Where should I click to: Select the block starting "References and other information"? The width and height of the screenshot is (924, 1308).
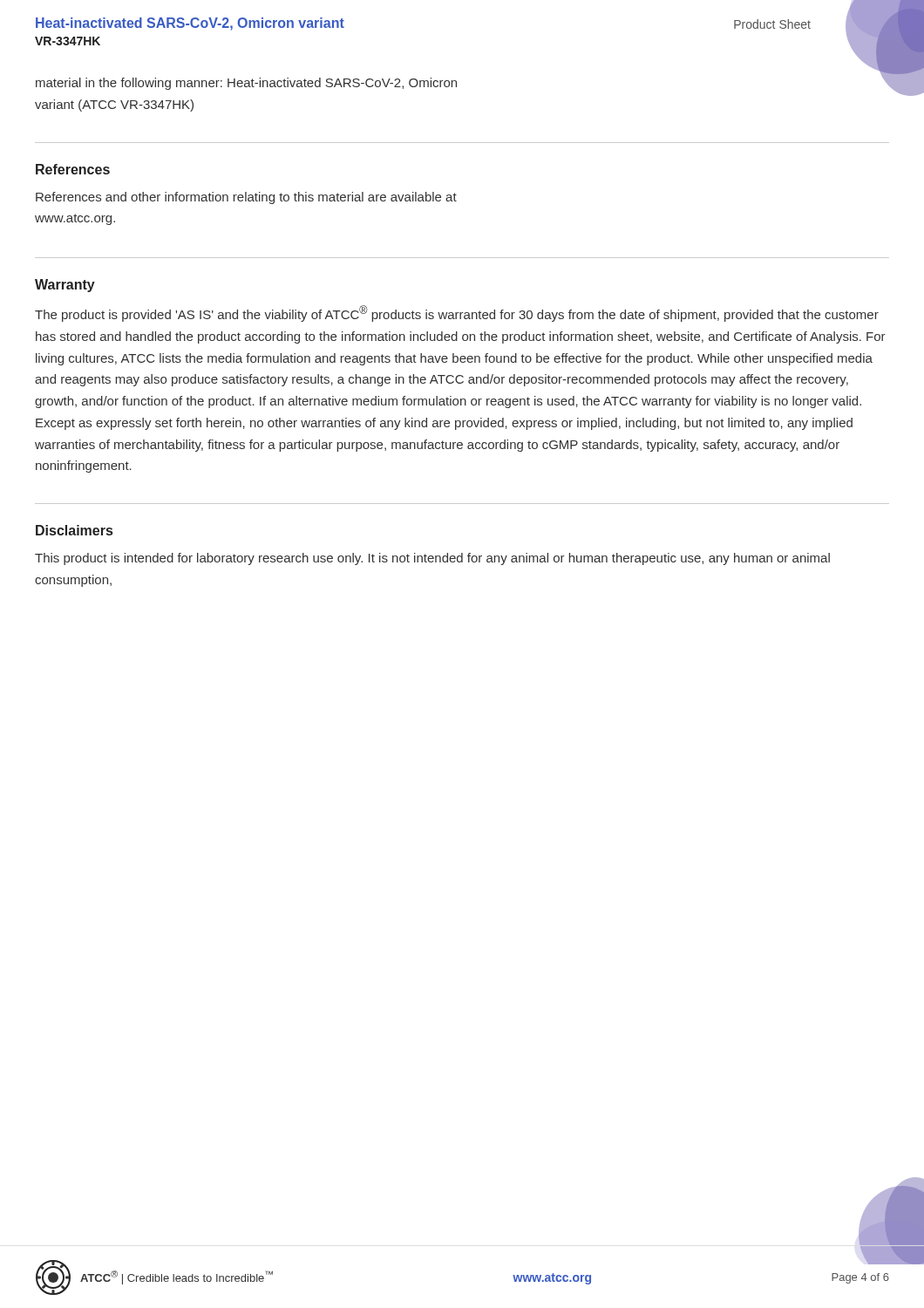pos(246,207)
